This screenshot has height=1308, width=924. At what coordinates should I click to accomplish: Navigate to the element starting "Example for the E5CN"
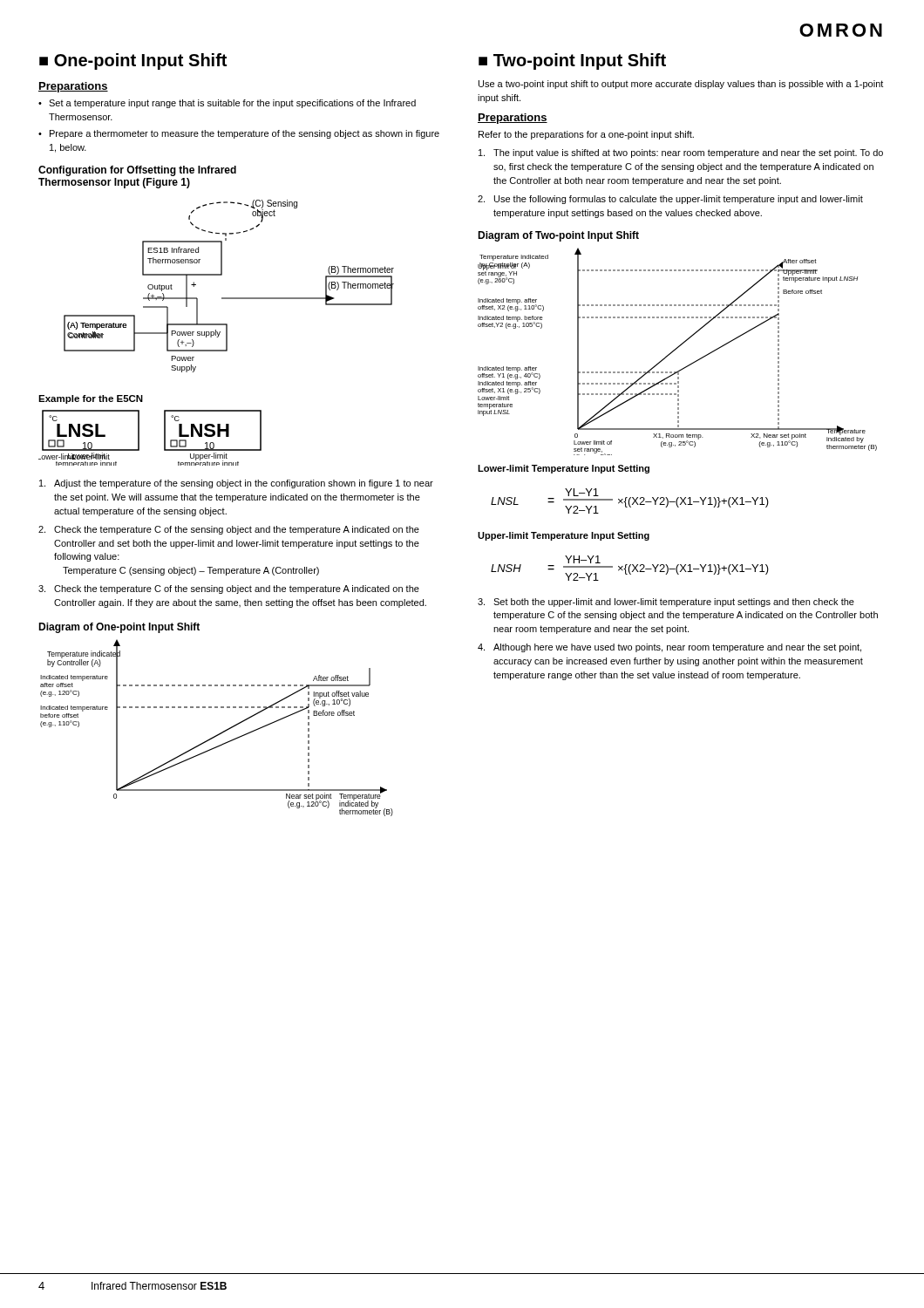(x=91, y=398)
